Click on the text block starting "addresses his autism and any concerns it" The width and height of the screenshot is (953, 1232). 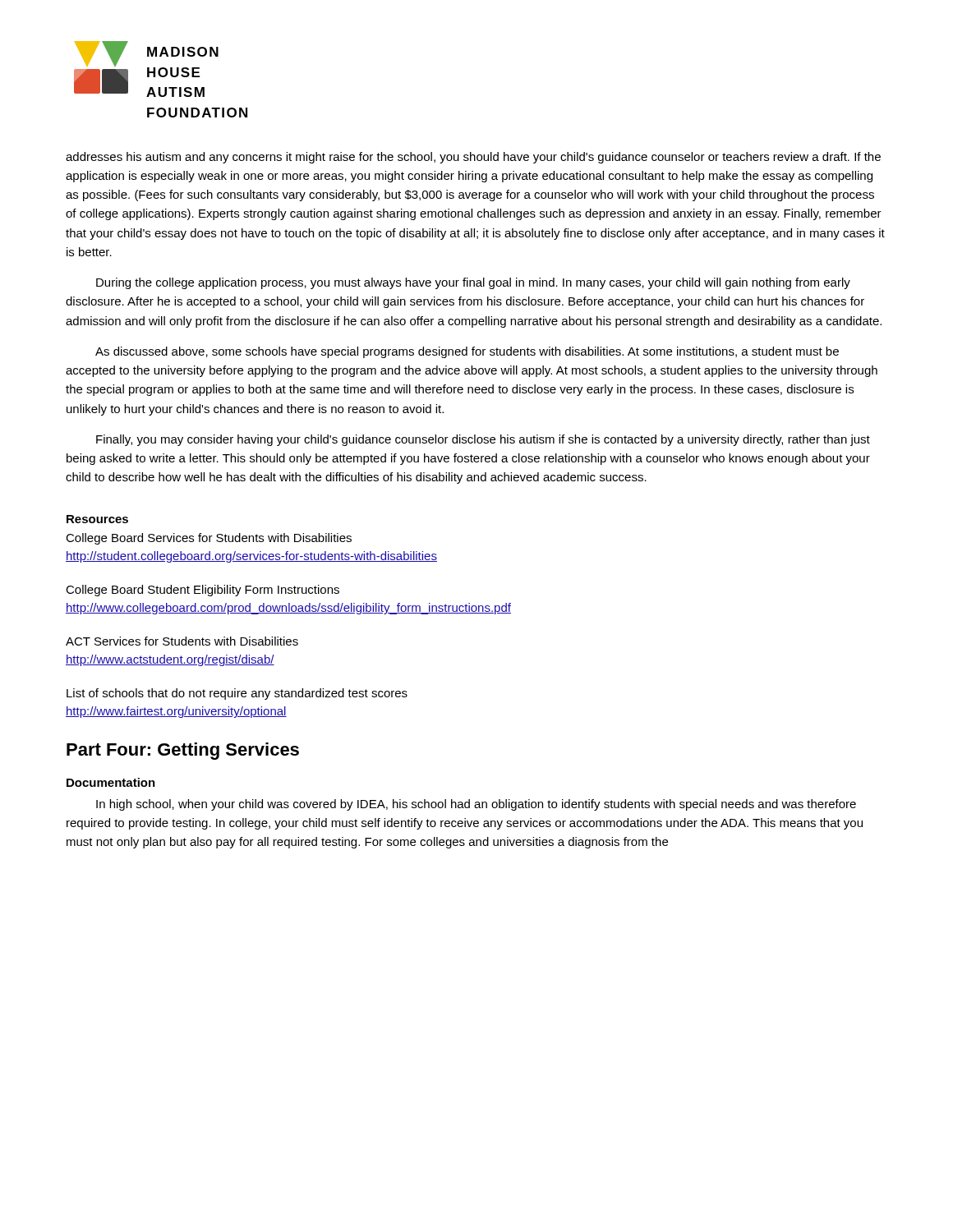[476, 204]
